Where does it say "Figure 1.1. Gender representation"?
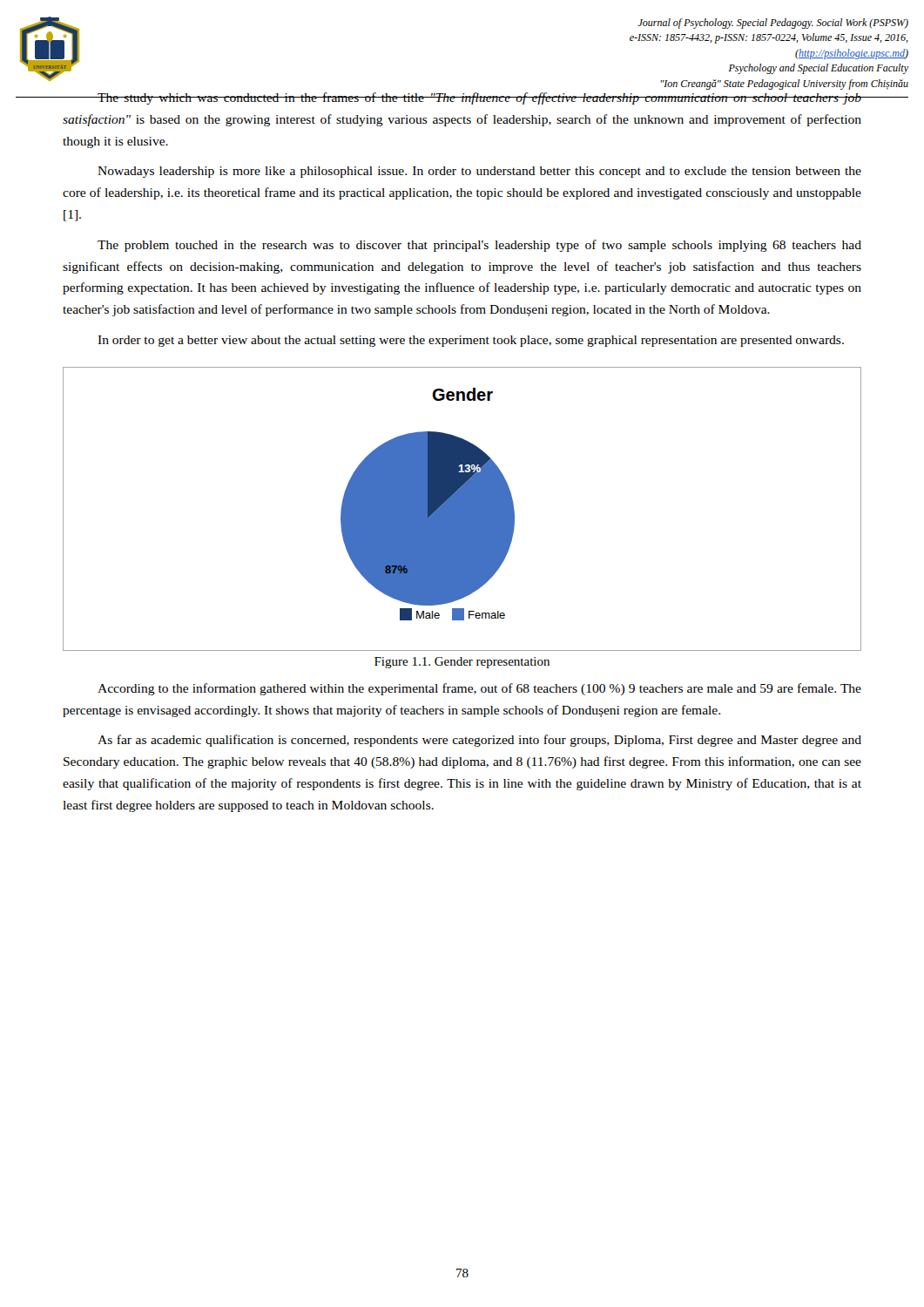Image resolution: width=924 pixels, height=1307 pixels. [x=462, y=661]
